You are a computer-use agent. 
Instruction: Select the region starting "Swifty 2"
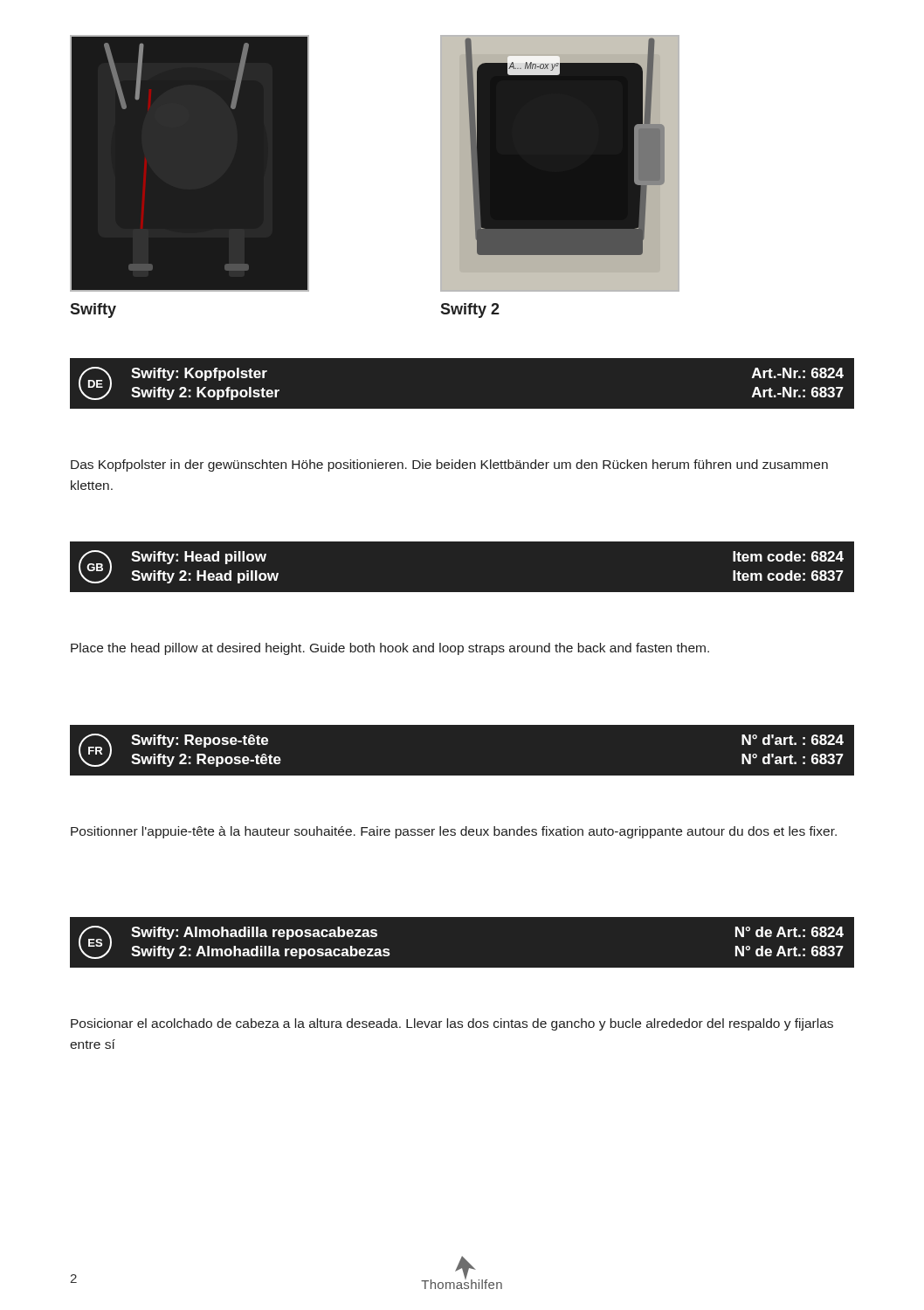pos(470,309)
